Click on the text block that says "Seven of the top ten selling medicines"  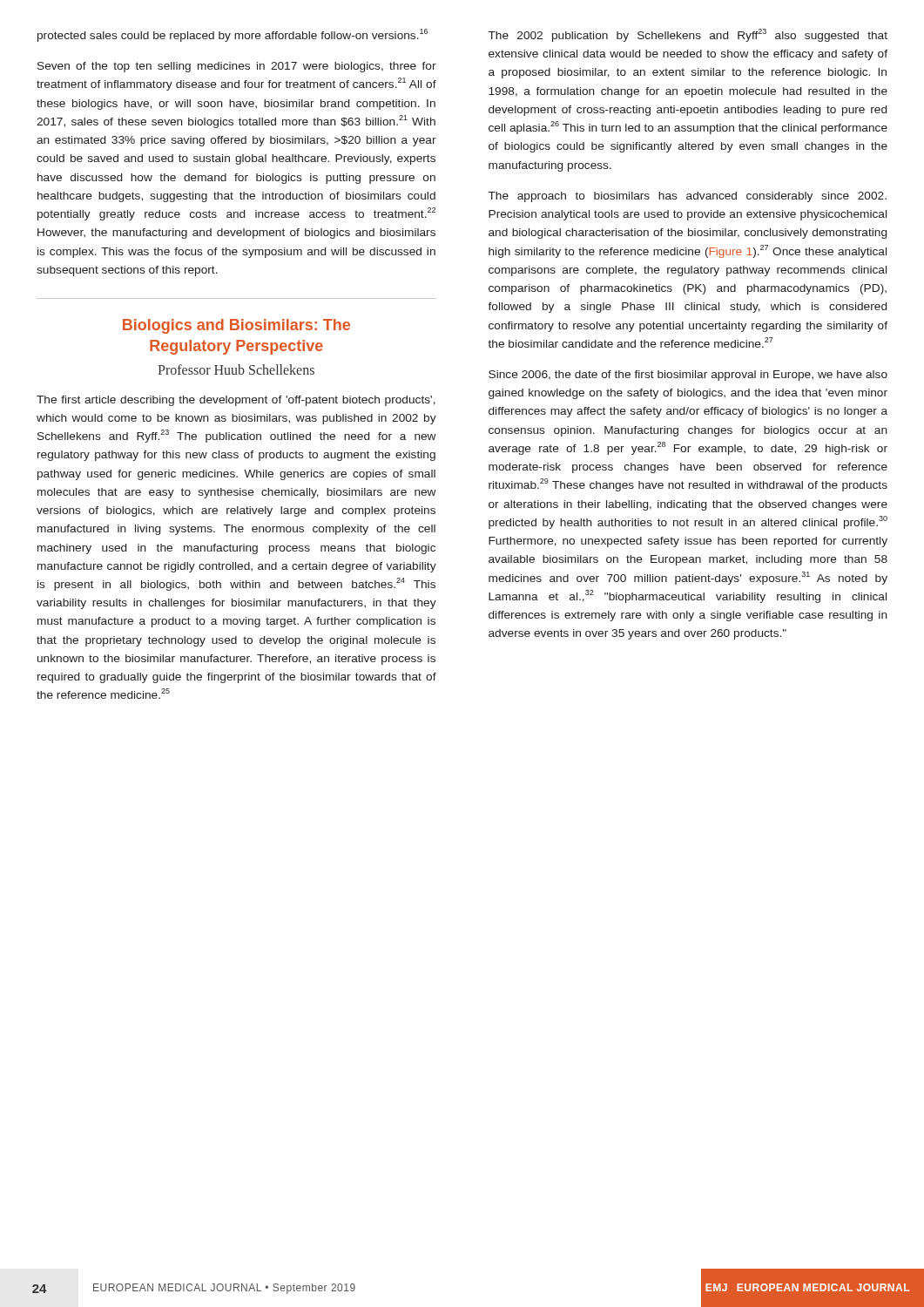(x=236, y=168)
